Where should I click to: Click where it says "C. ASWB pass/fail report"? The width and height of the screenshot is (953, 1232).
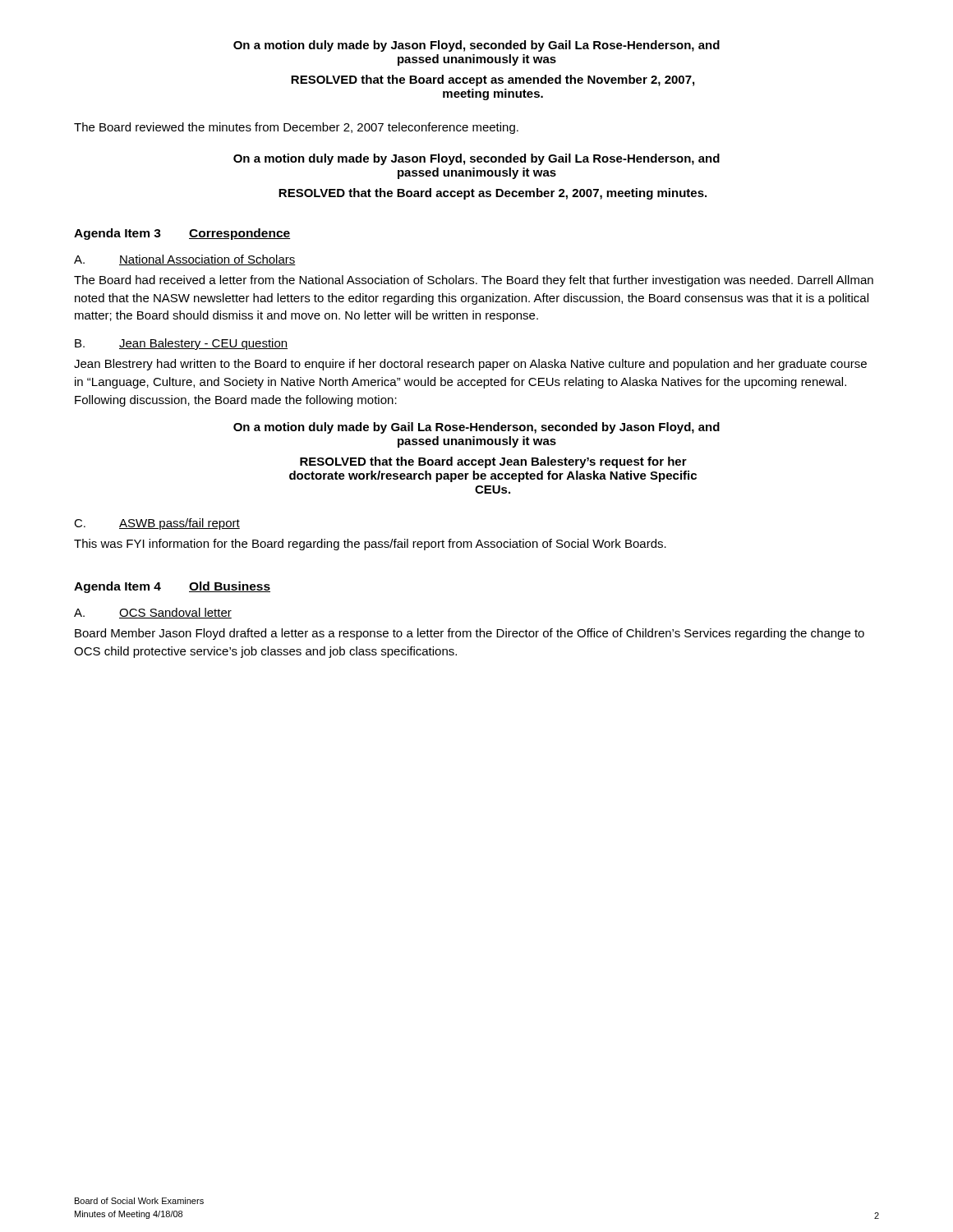click(x=157, y=523)
